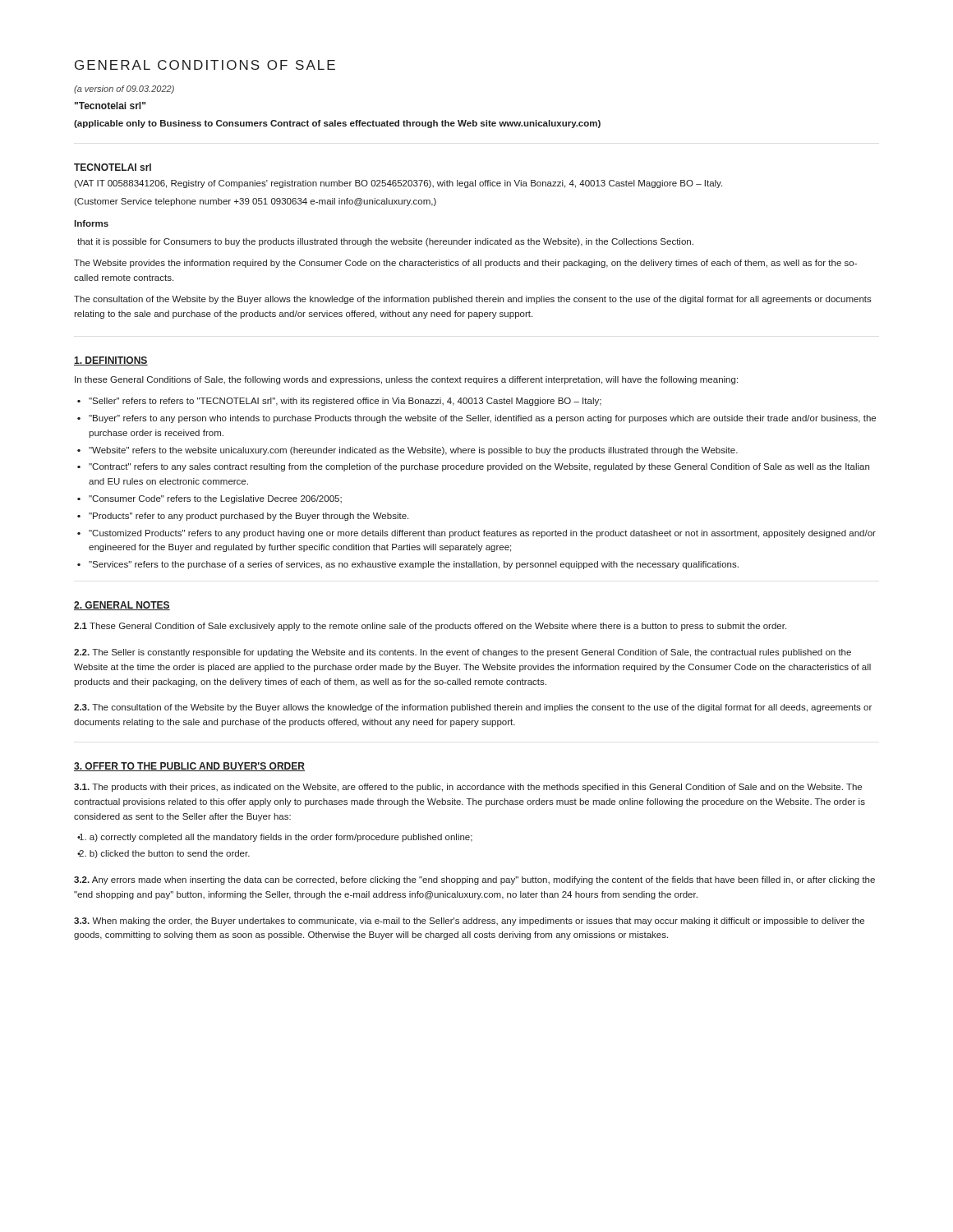Click on the list item that reads "• "Services" refers to the purchase of"
This screenshot has width=953, height=1232.
(x=408, y=565)
